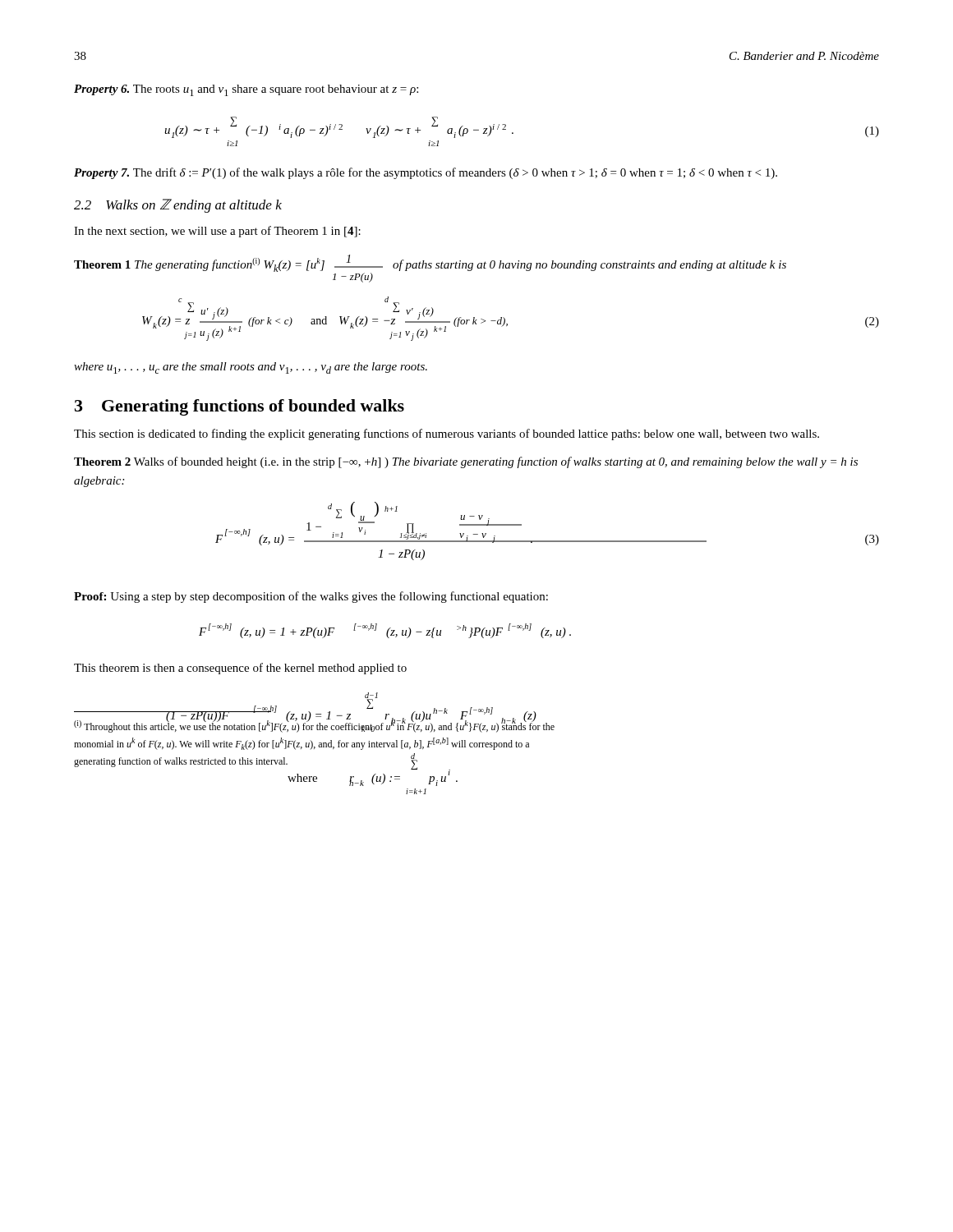
Task: Find the element starting "(i) Throughout this article, we"
Action: tap(314, 743)
